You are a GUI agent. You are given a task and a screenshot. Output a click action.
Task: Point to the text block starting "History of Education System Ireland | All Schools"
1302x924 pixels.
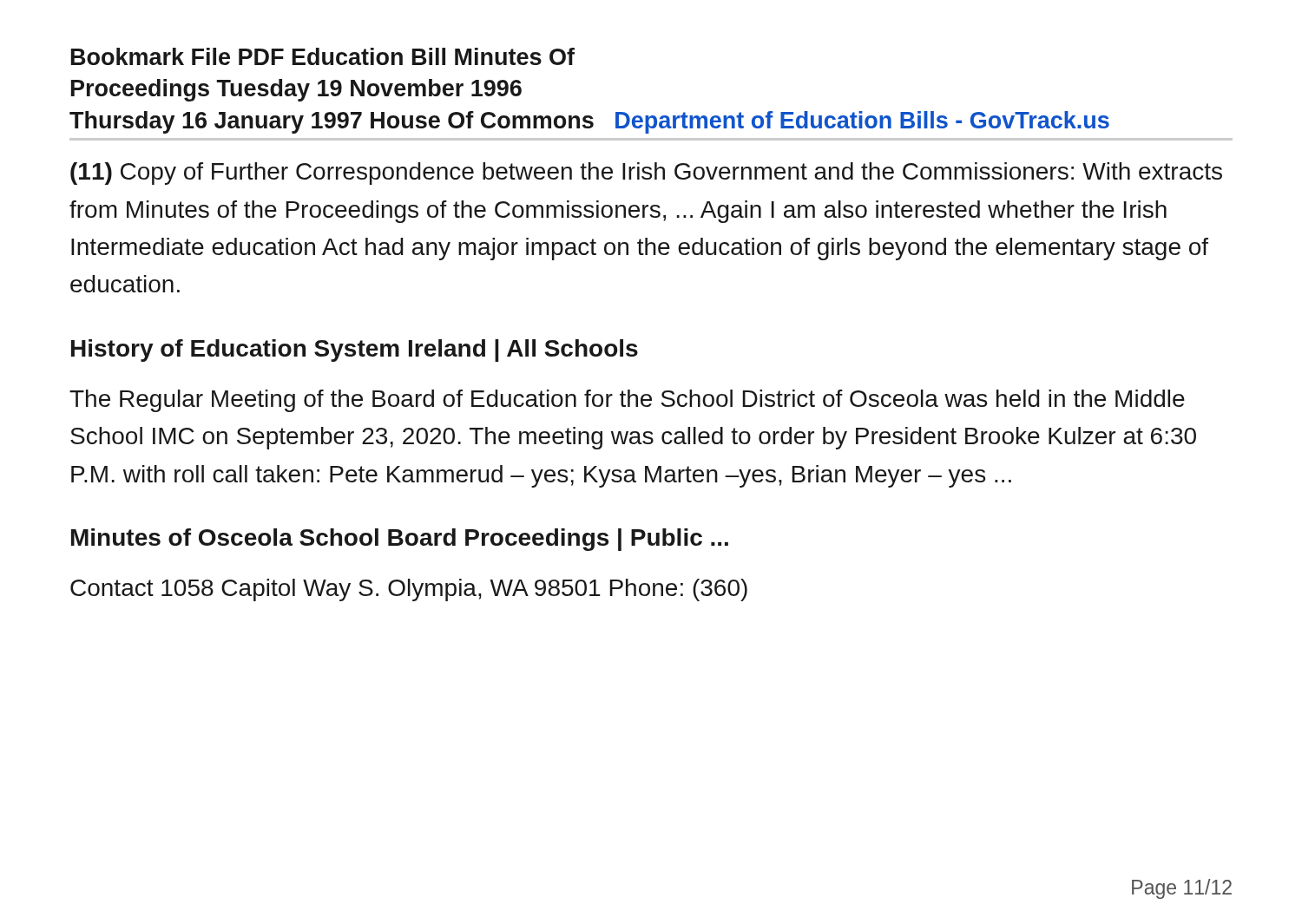pos(354,349)
